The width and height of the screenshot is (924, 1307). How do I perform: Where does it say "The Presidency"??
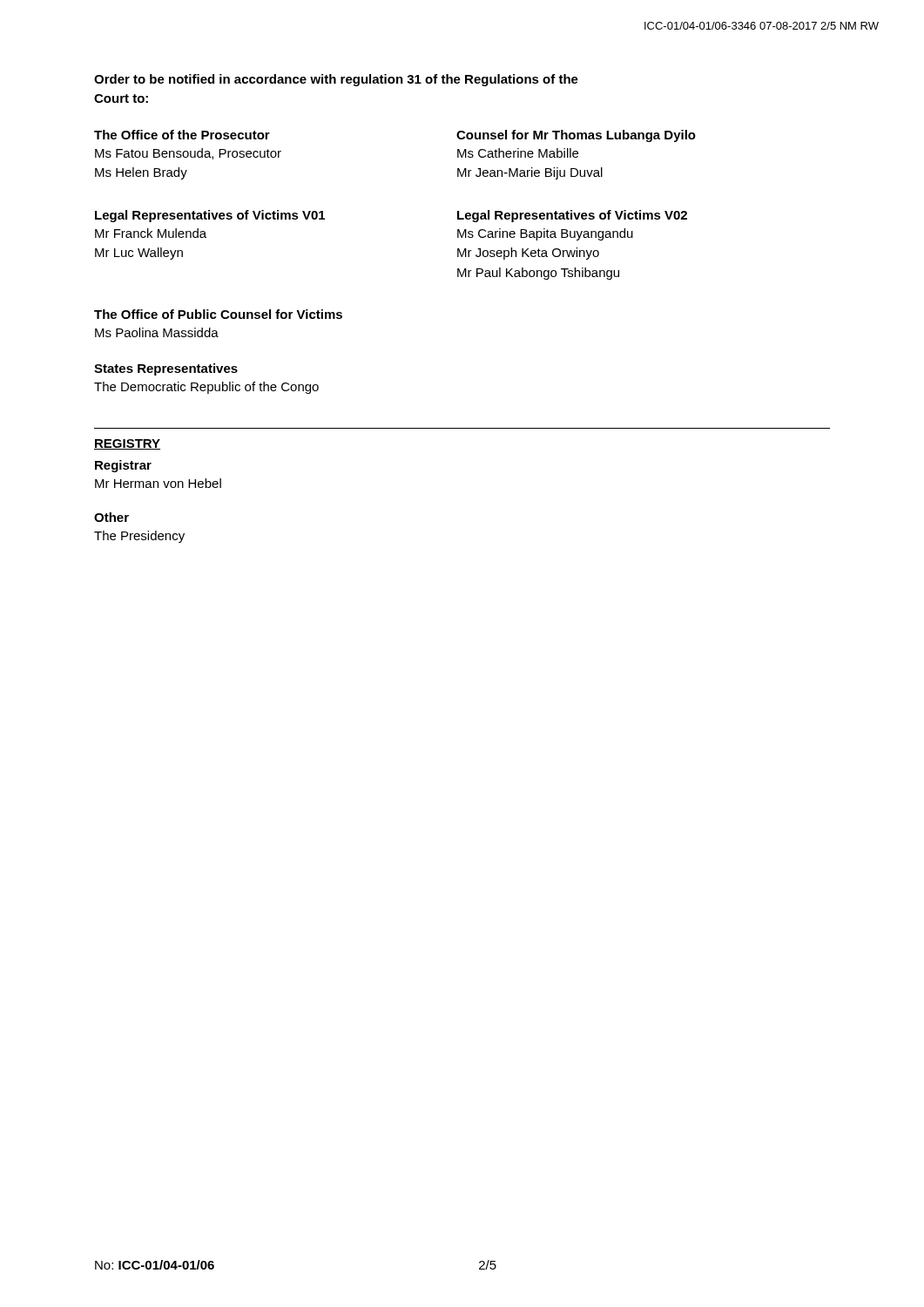(x=139, y=535)
